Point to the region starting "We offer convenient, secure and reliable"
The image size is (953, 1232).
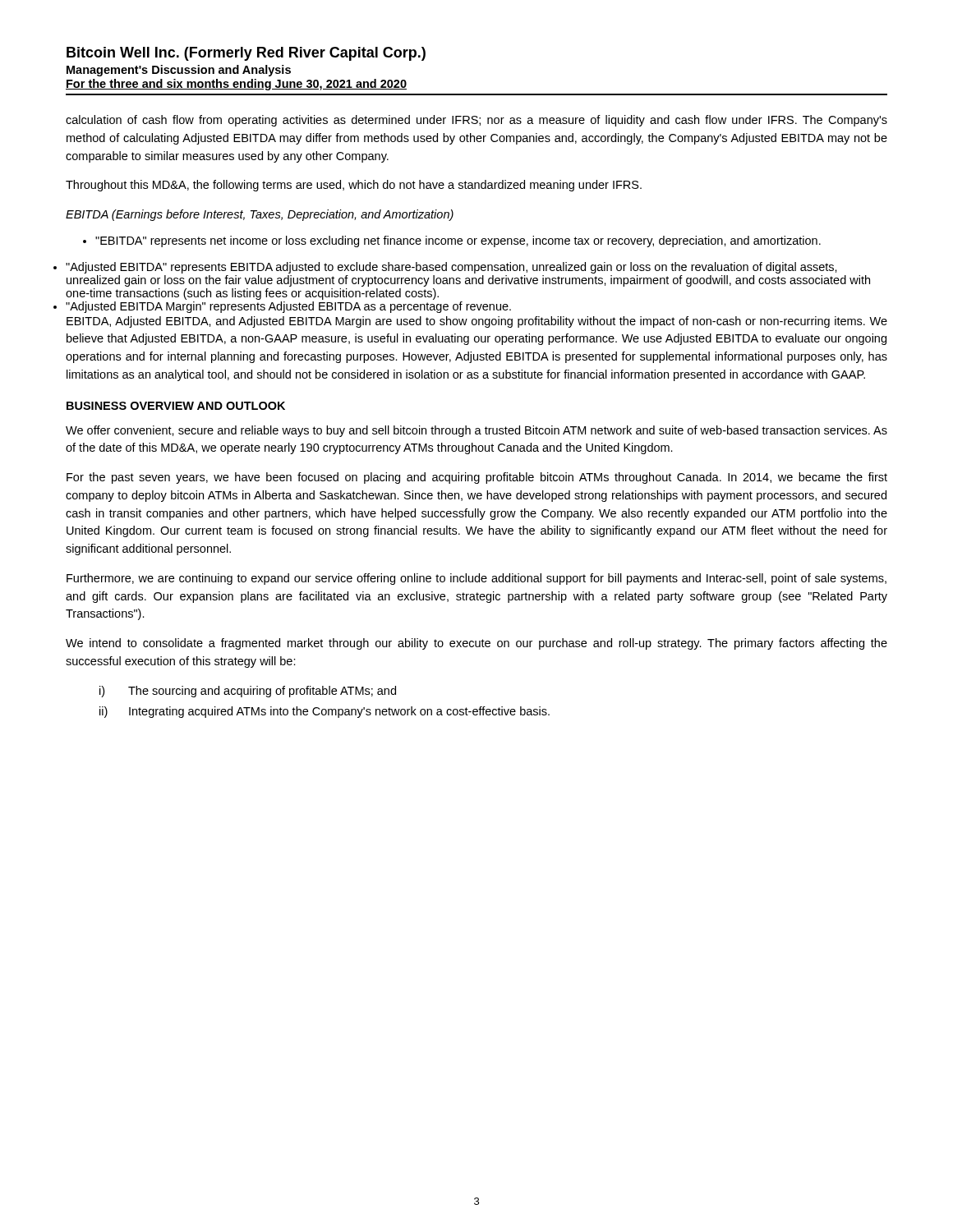pos(476,440)
